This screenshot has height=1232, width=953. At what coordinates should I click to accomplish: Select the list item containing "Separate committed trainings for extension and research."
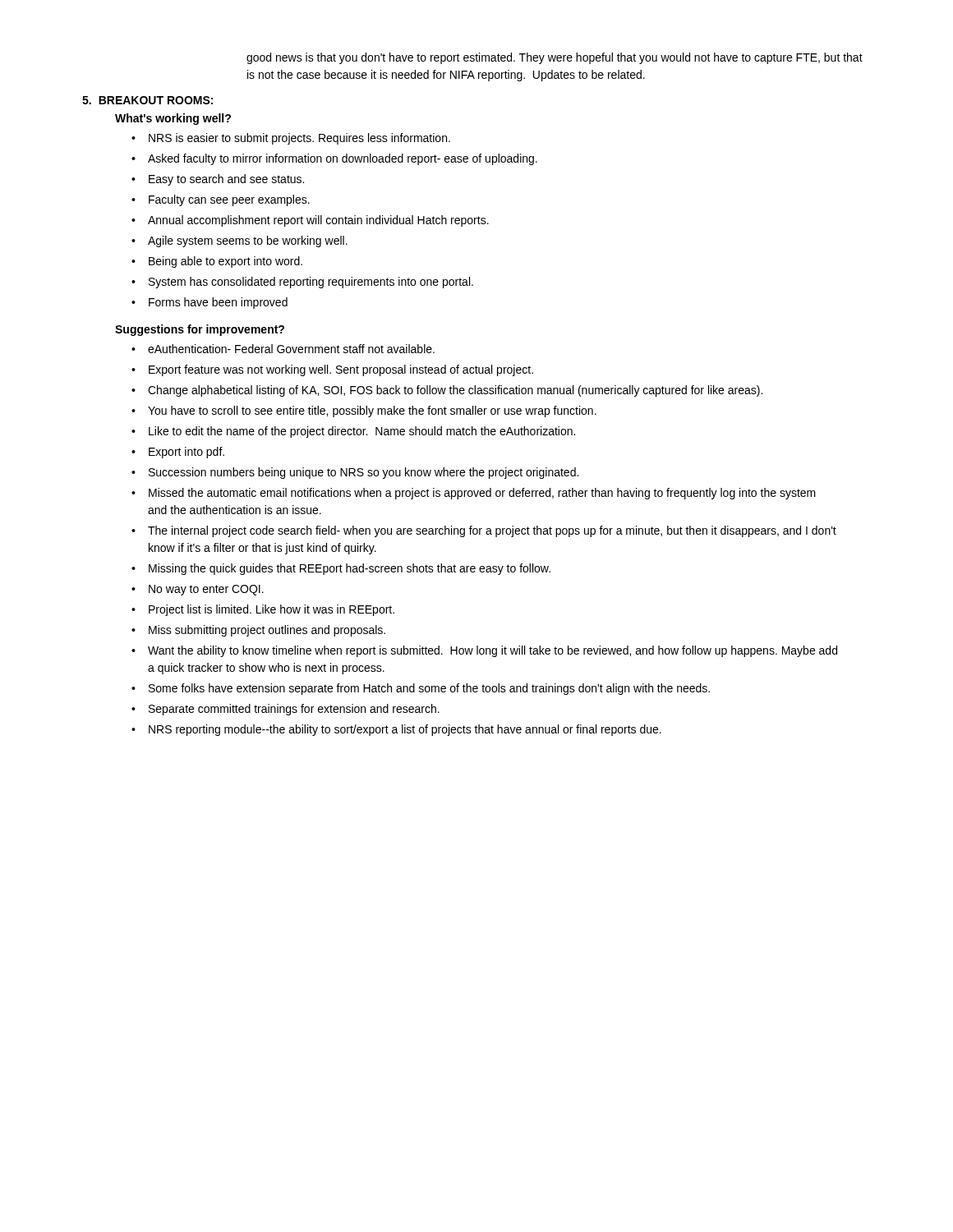(294, 709)
